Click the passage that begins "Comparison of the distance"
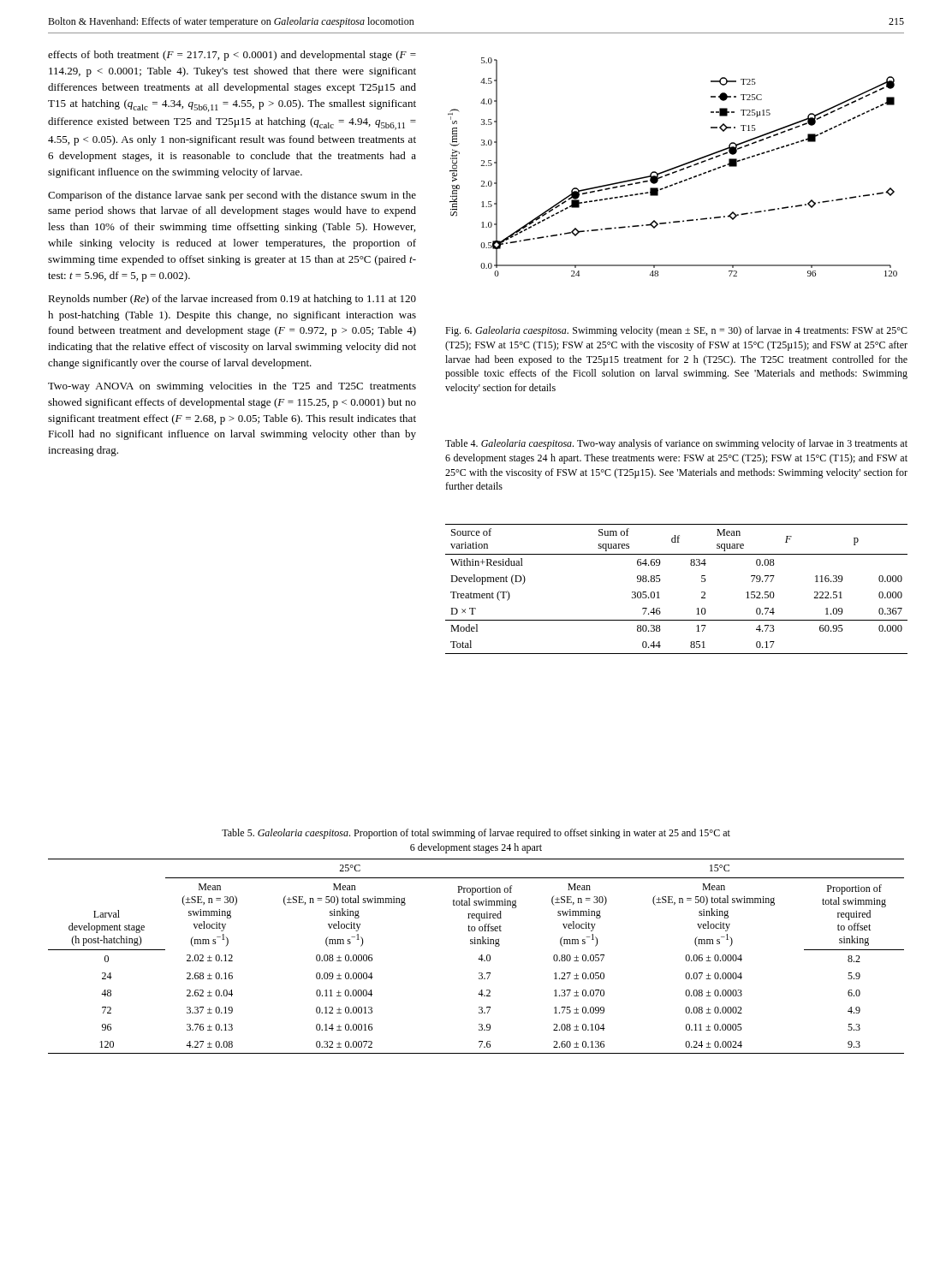Viewport: 952px width, 1284px height. tap(232, 235)
